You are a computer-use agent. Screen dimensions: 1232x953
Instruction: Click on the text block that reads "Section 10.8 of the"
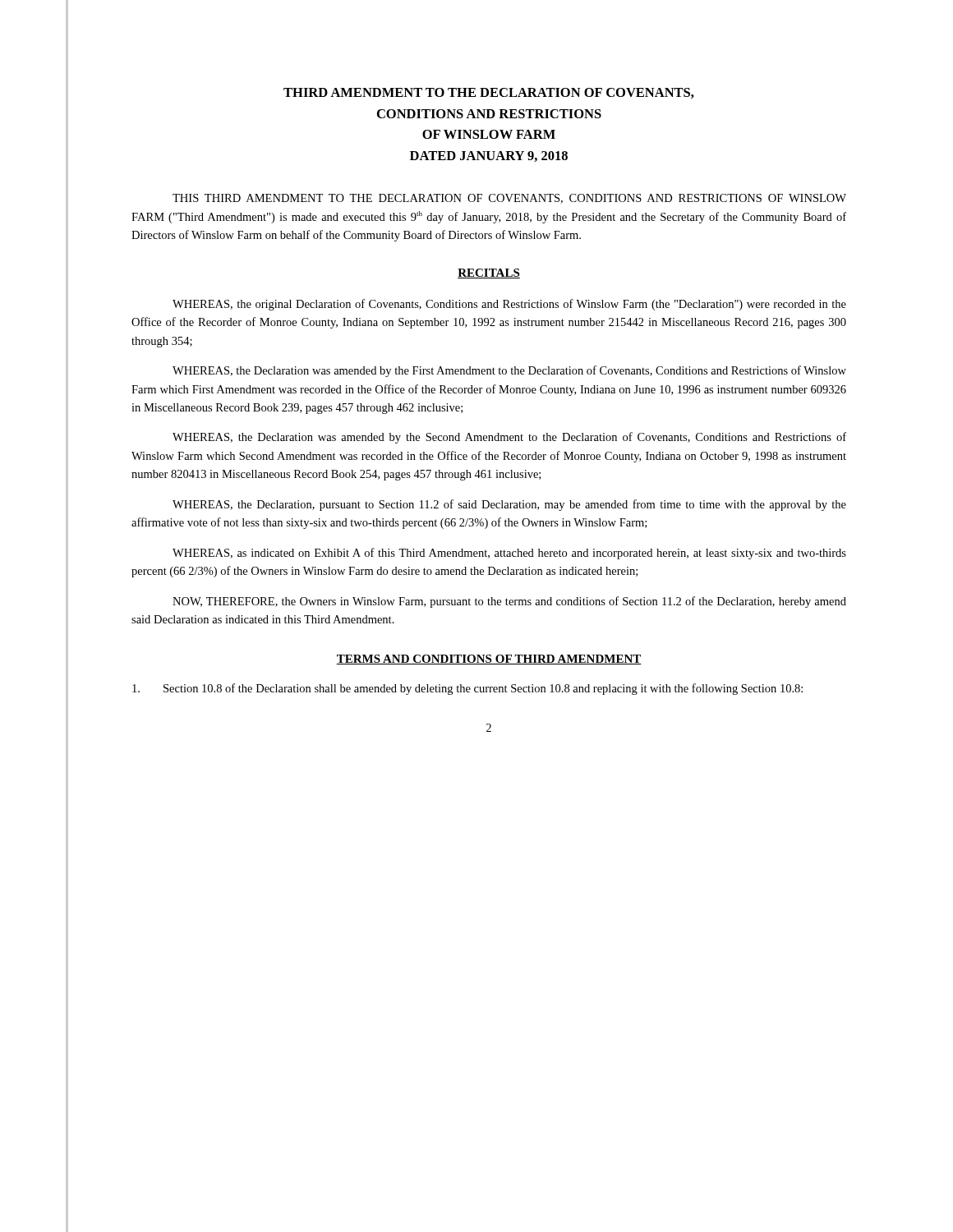pyautogui.click(x=468, y=688)
